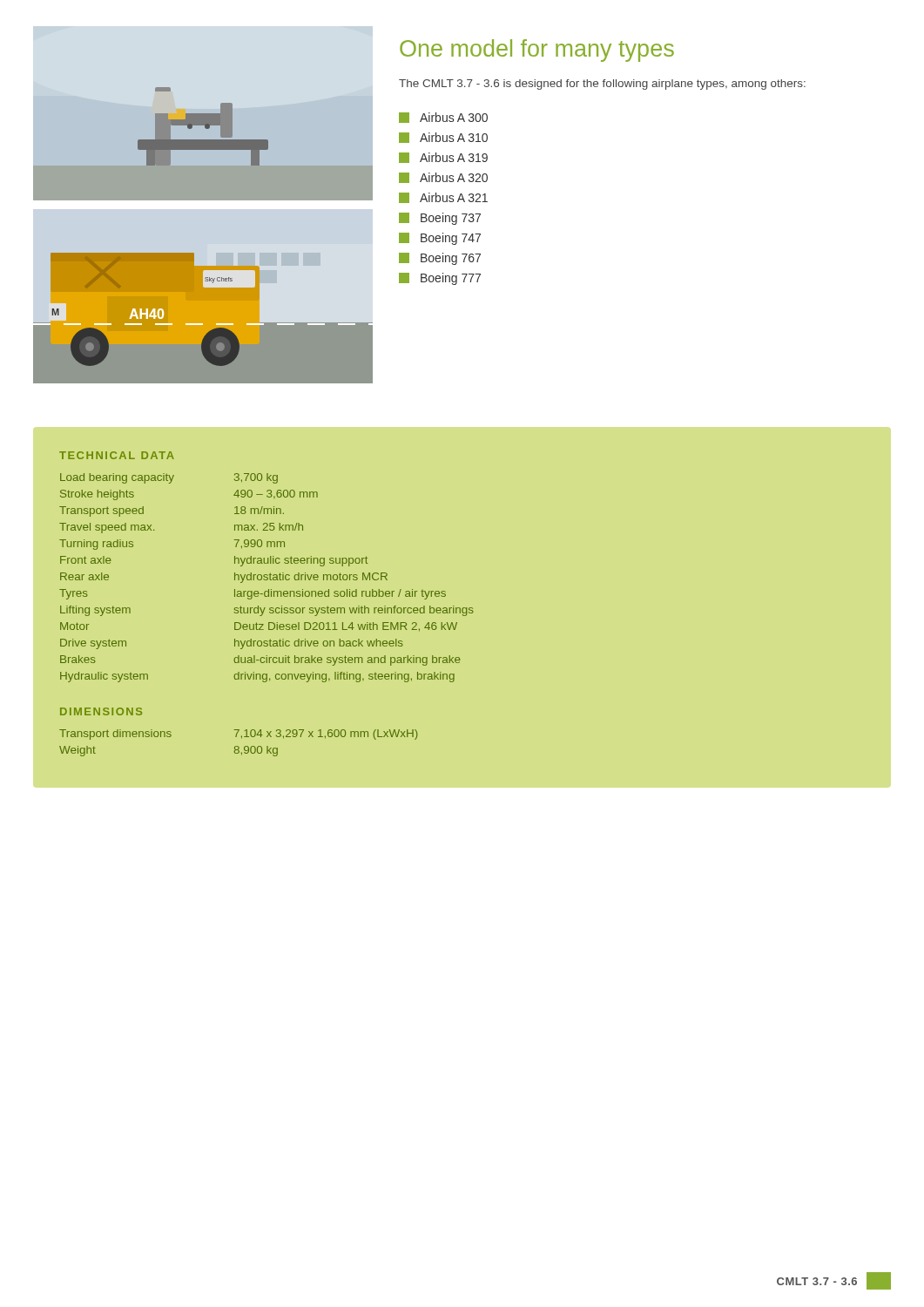Navigate to the text block starting "Airbus A 319"
Image resolution: width=924 pixels, height=1307 pixels.
[x=444, y=157]
